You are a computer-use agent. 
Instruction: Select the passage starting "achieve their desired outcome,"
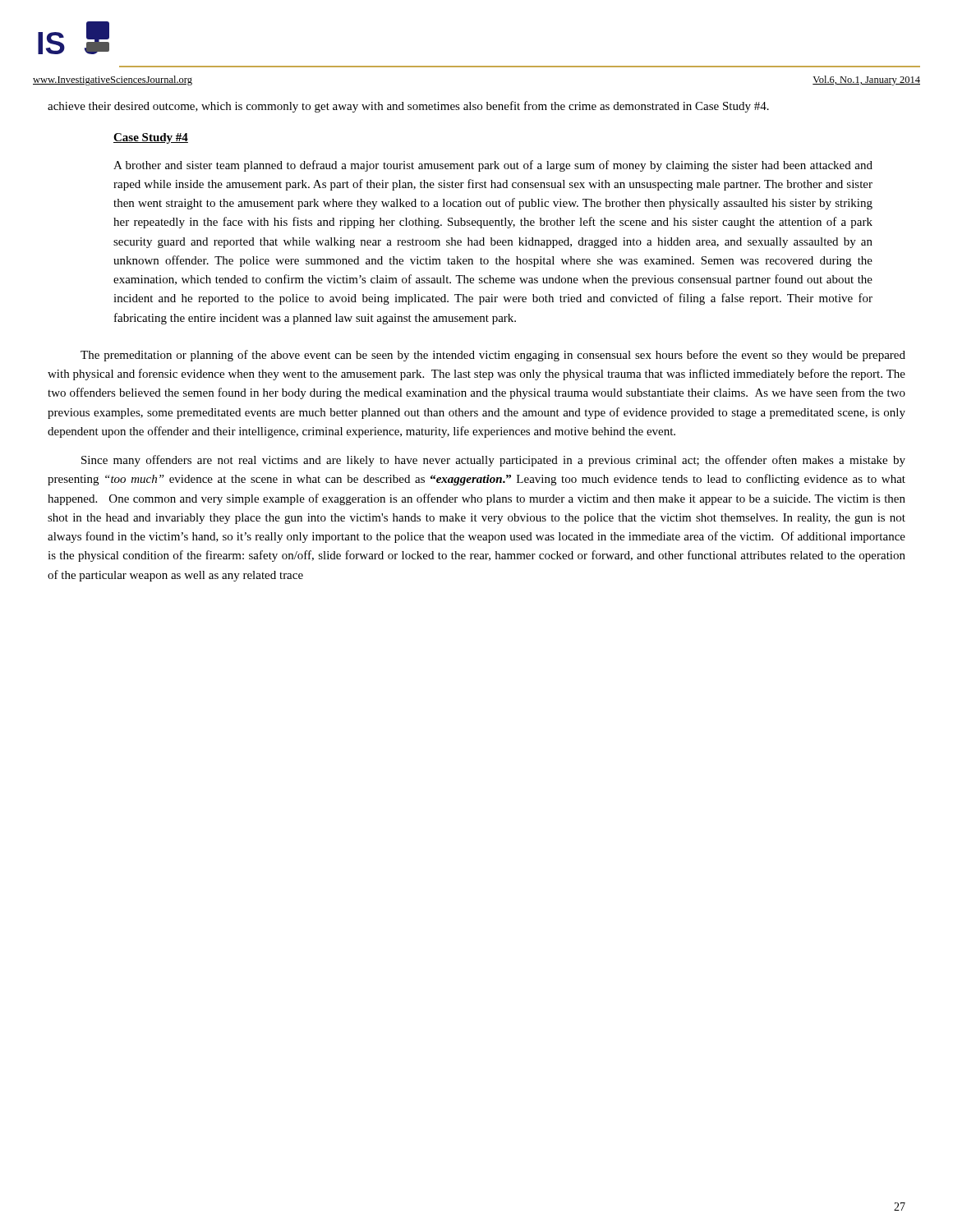tap(409, 106)
